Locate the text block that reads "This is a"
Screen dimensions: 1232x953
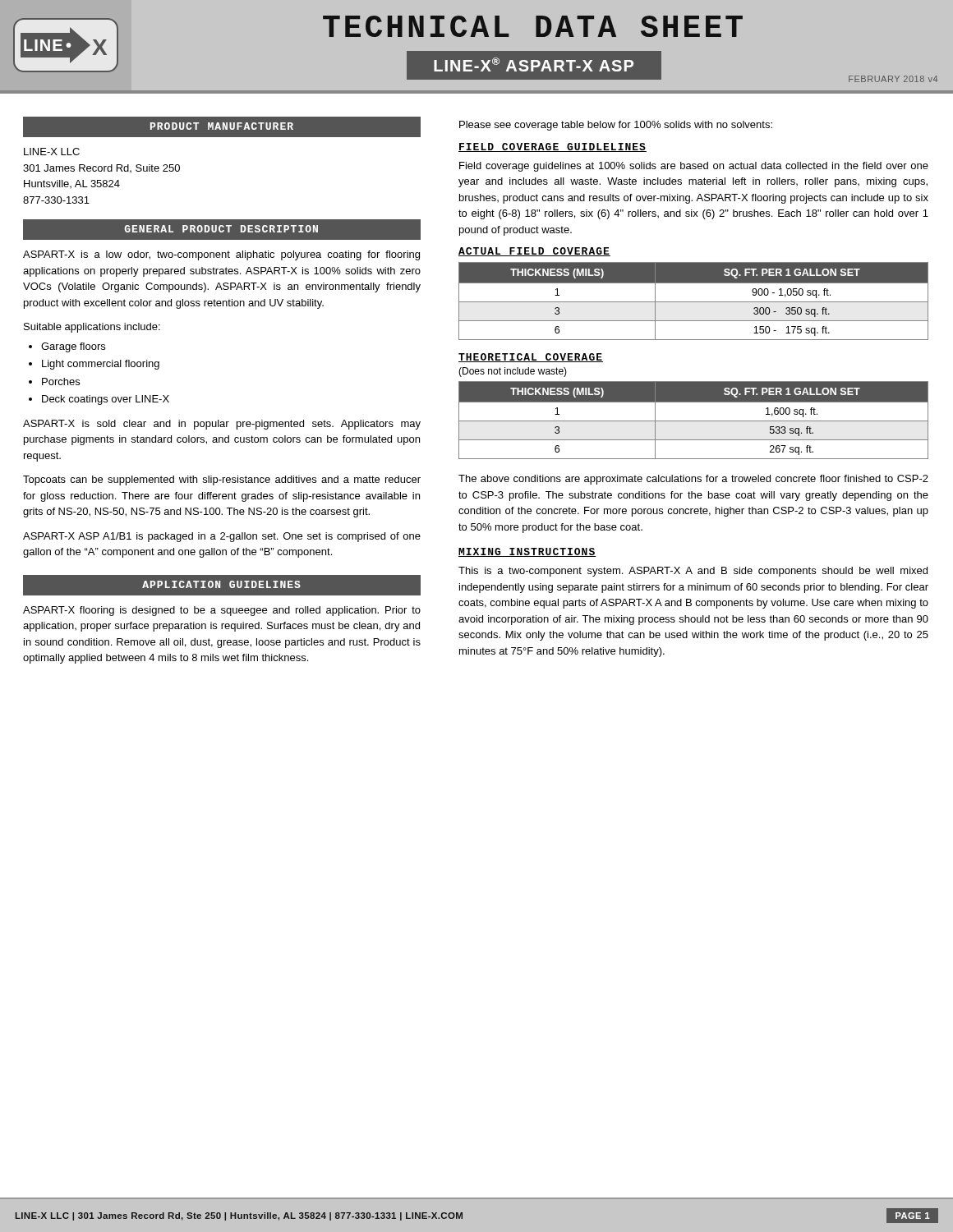[693, 610]
